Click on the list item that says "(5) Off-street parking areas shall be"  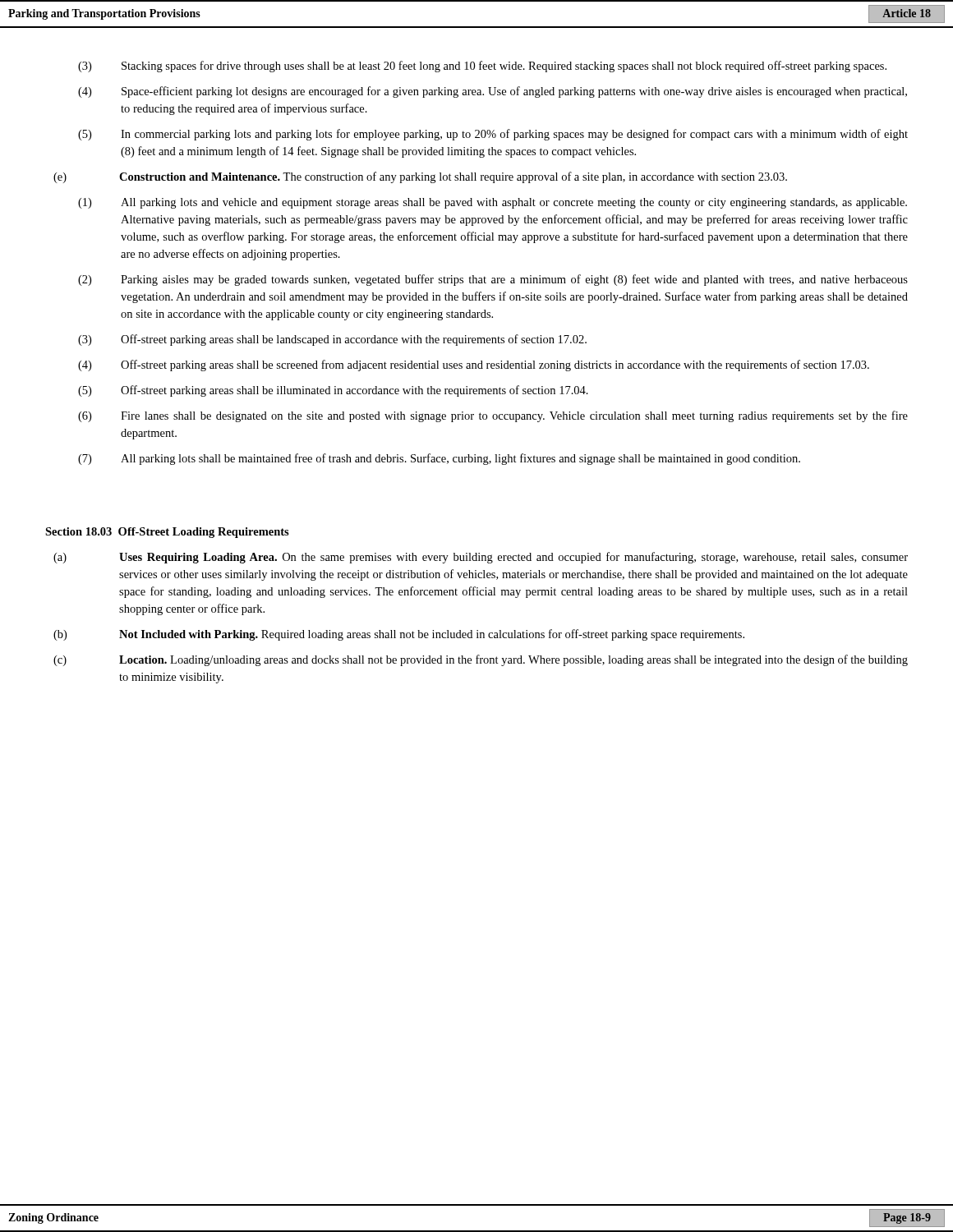(493, 391)
